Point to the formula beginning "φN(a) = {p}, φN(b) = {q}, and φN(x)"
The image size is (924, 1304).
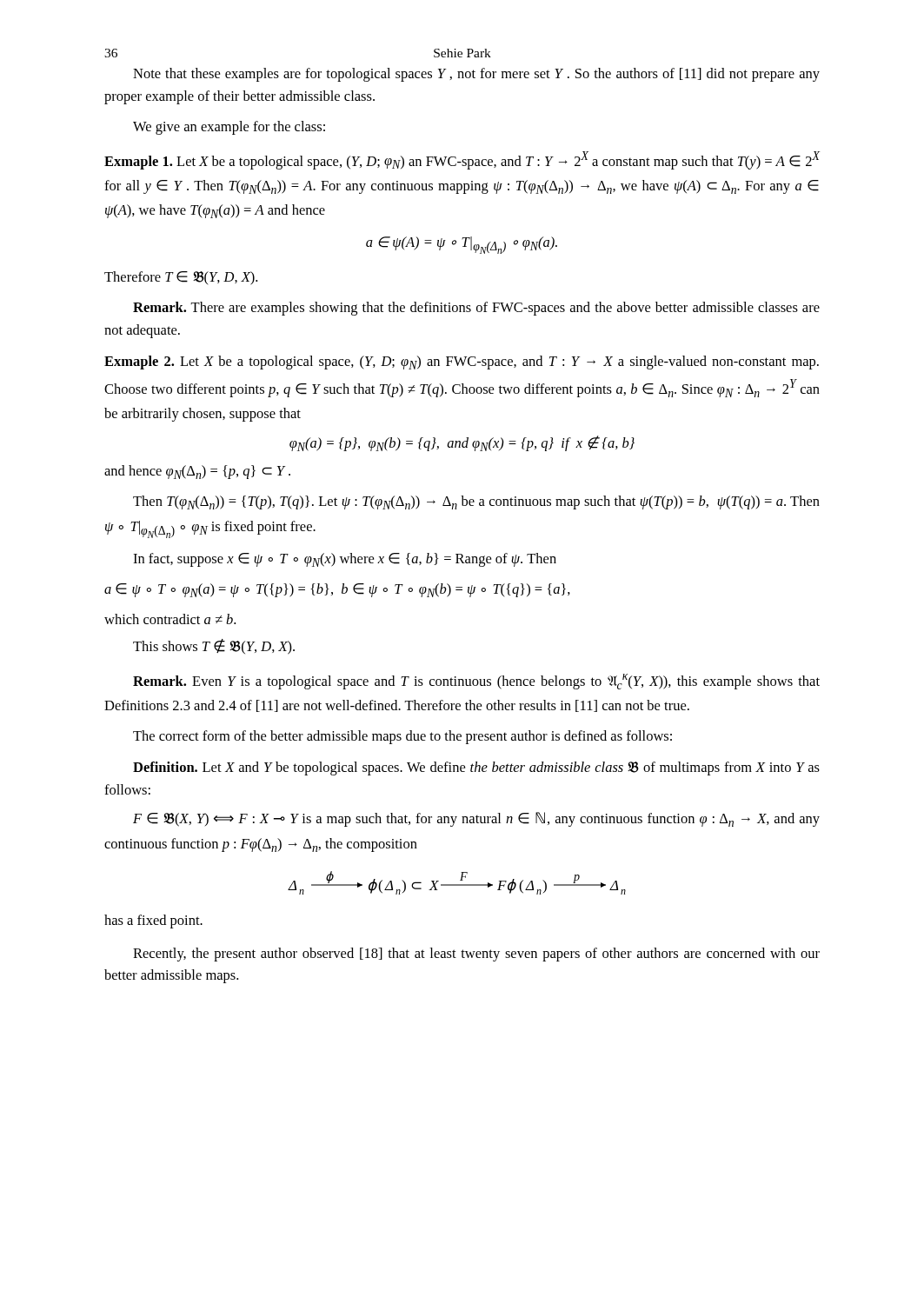(x=462, y=444)
